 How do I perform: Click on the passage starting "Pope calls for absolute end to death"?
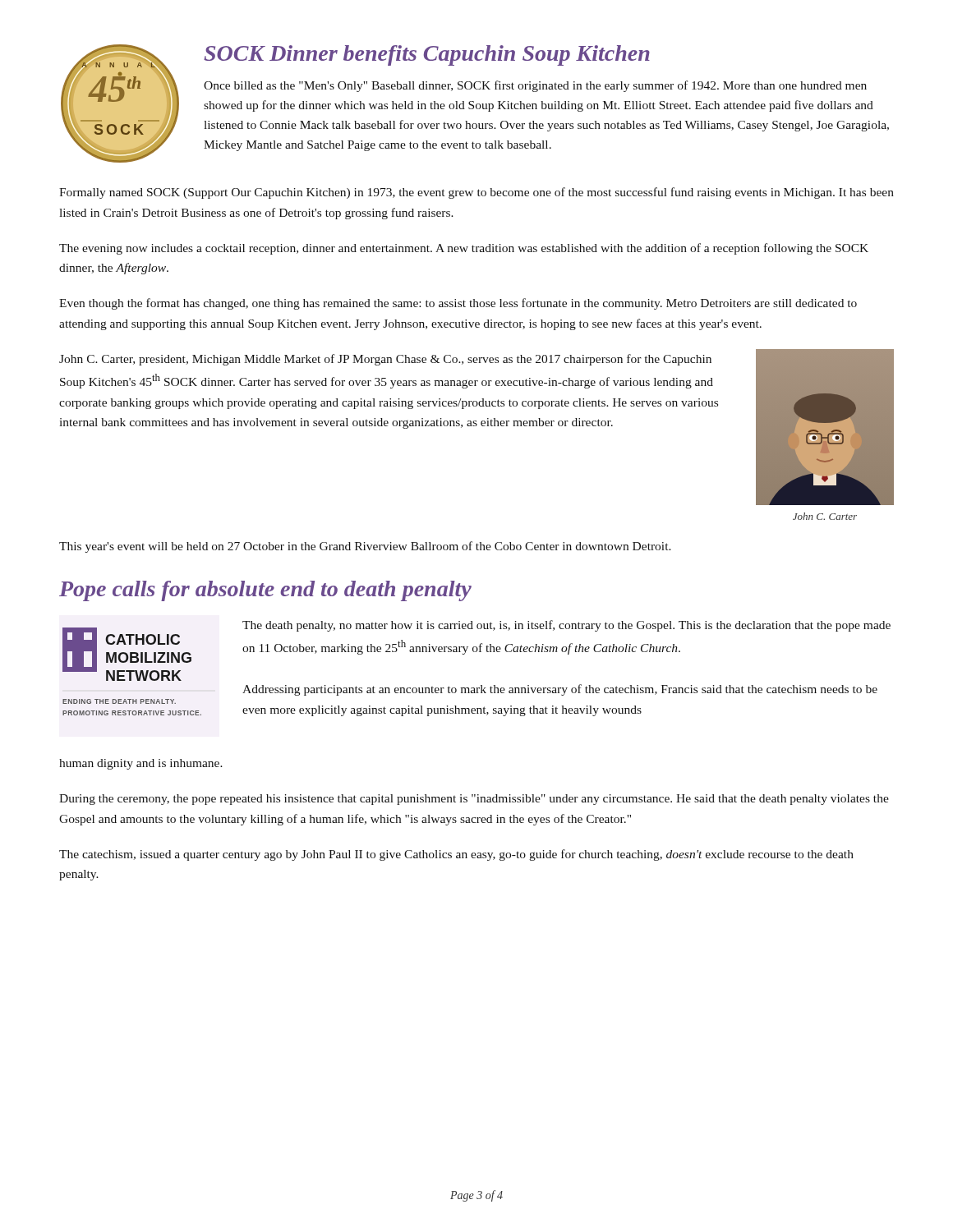coord(265,588)
